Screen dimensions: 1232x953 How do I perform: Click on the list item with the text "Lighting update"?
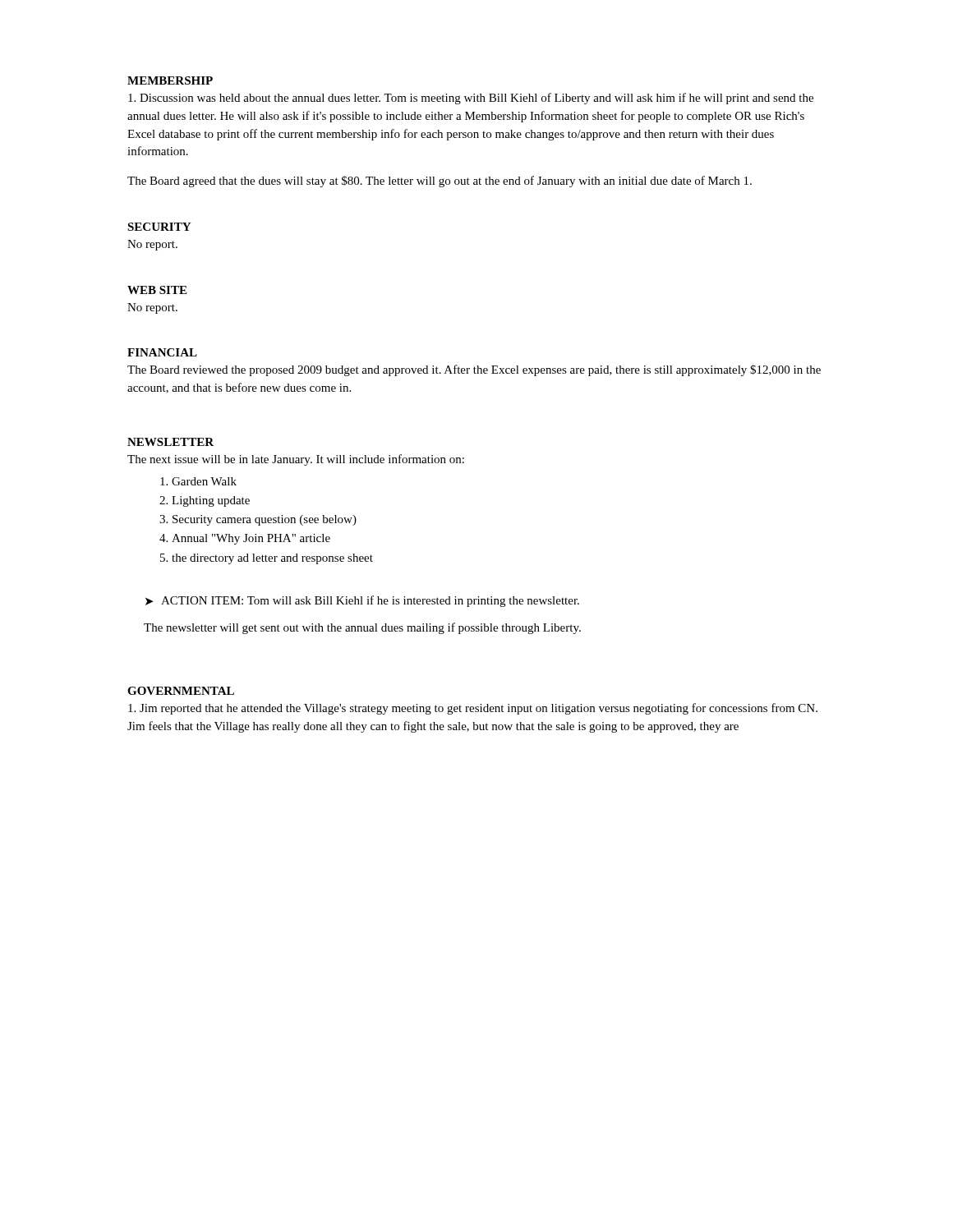(211, 500)
